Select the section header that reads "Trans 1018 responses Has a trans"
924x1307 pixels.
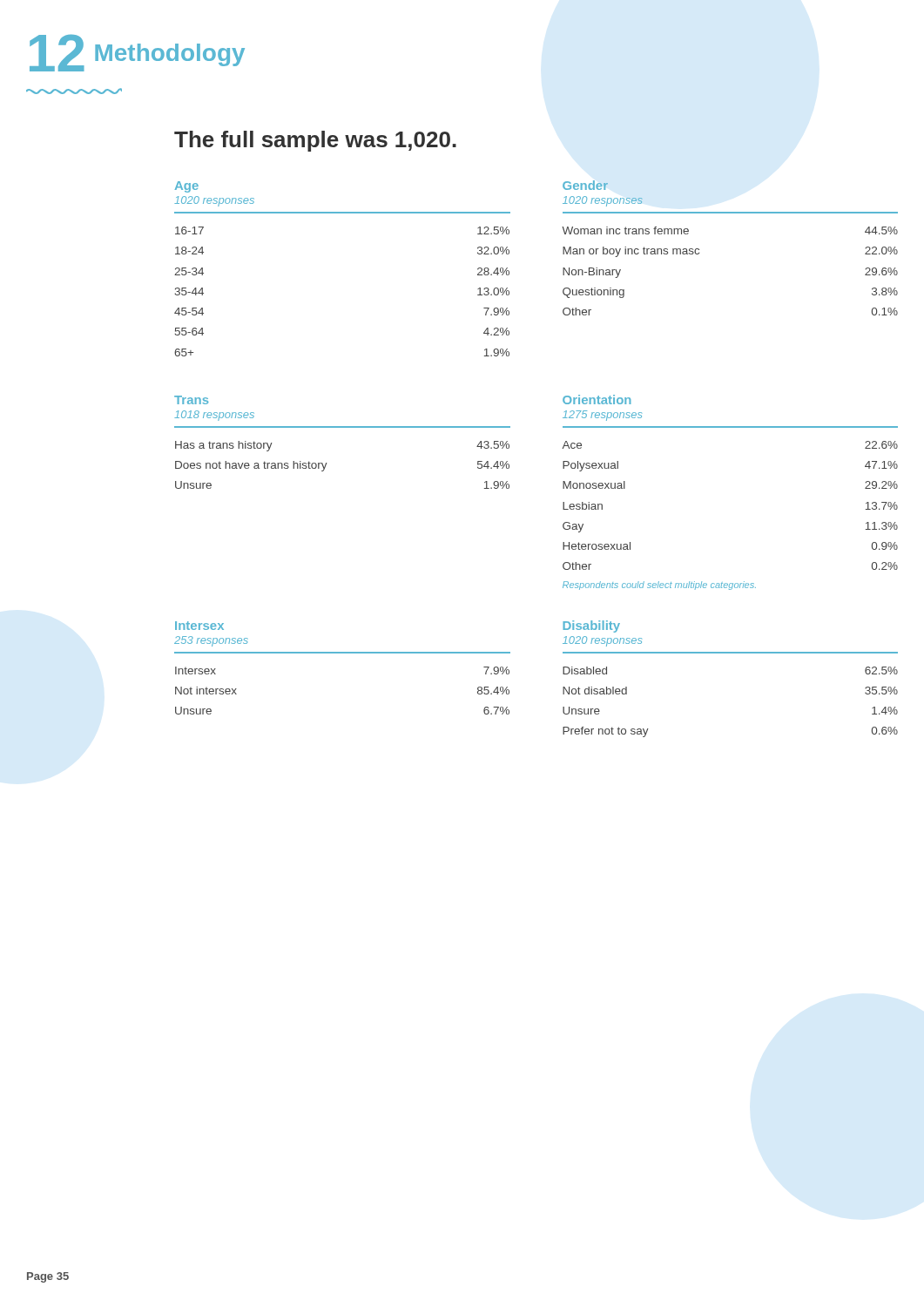[191, 400]
